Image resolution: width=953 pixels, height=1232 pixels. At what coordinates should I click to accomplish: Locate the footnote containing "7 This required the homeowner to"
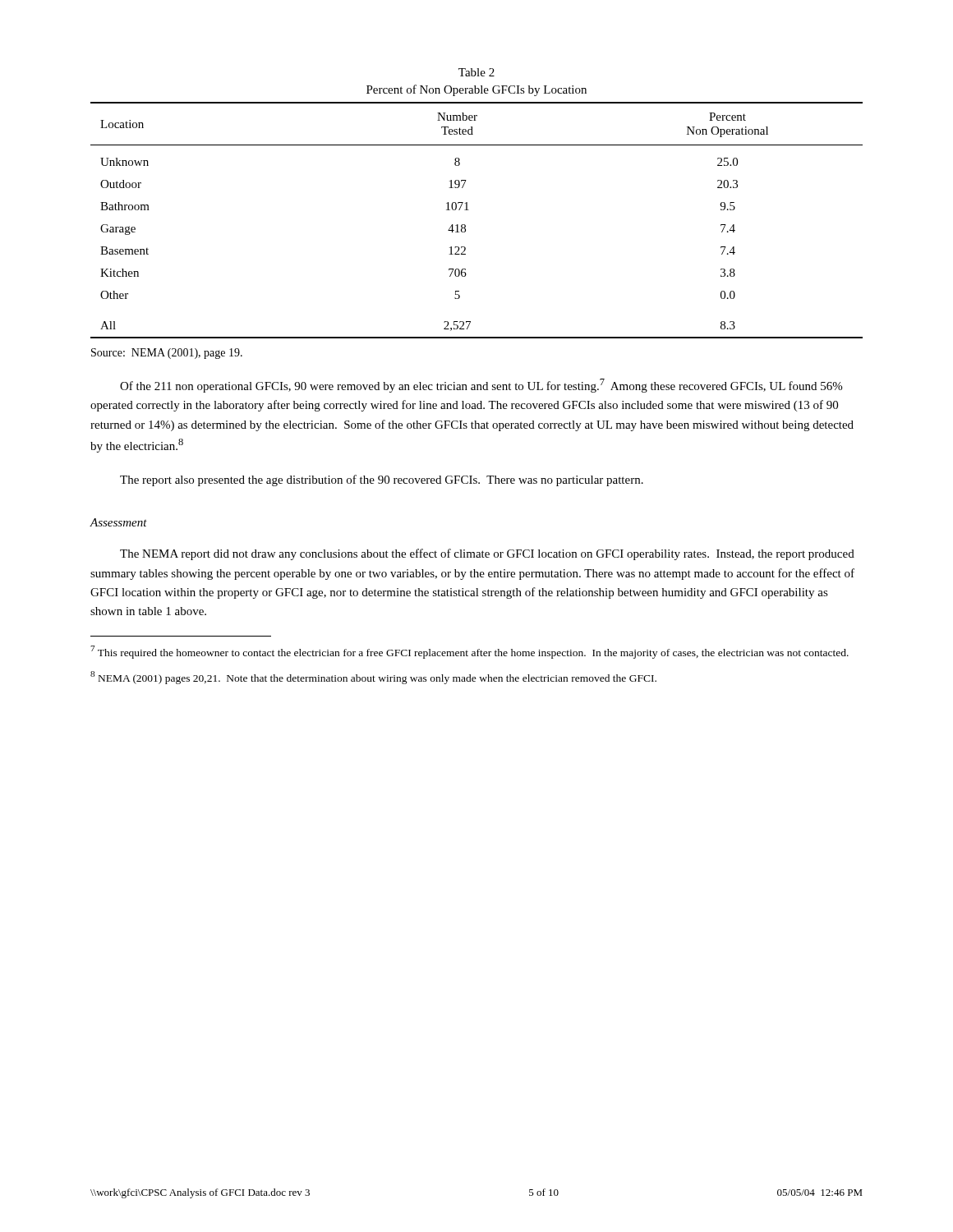[x=476, y=651]
